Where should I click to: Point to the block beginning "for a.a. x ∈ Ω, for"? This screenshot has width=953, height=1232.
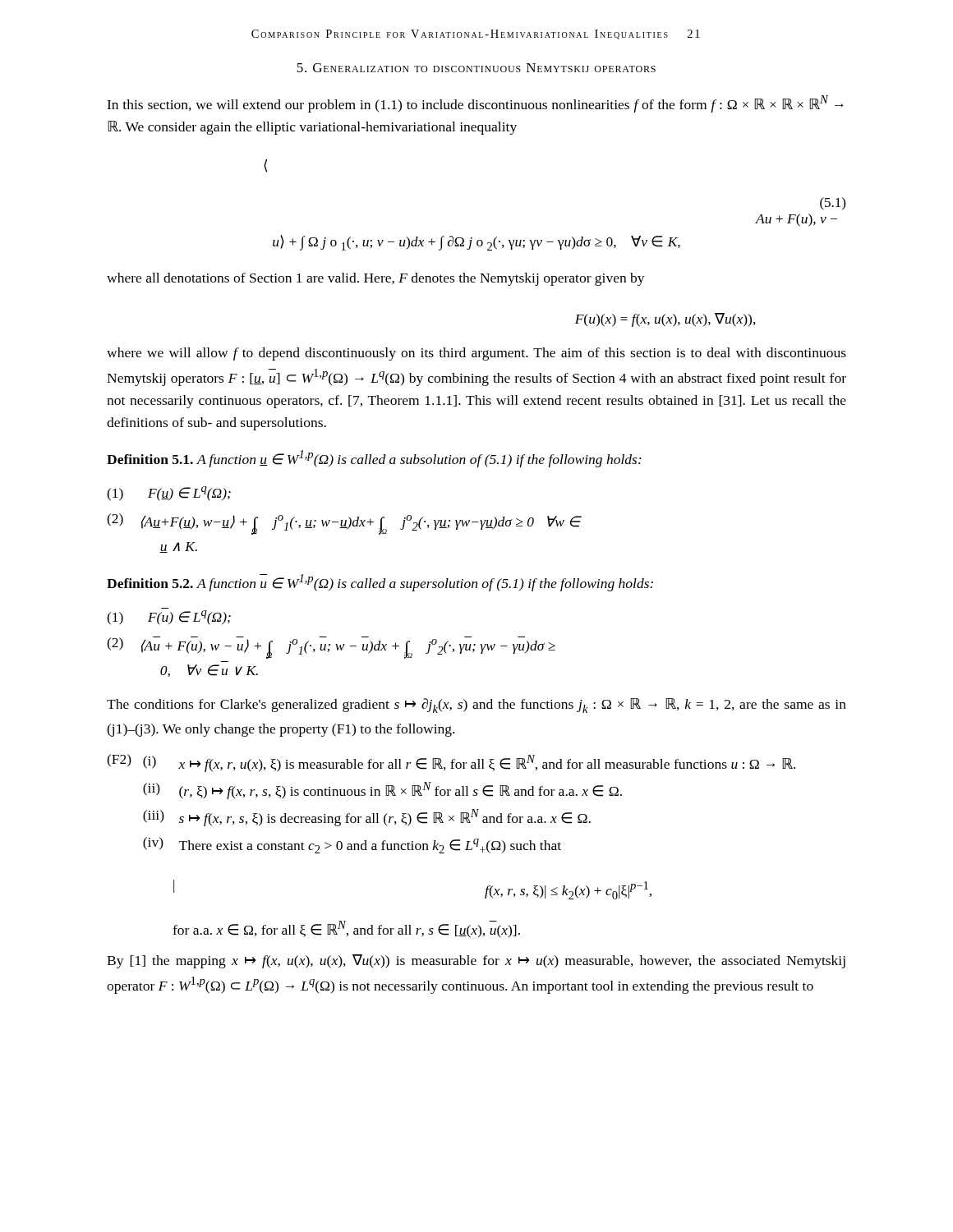coord(476,929)
